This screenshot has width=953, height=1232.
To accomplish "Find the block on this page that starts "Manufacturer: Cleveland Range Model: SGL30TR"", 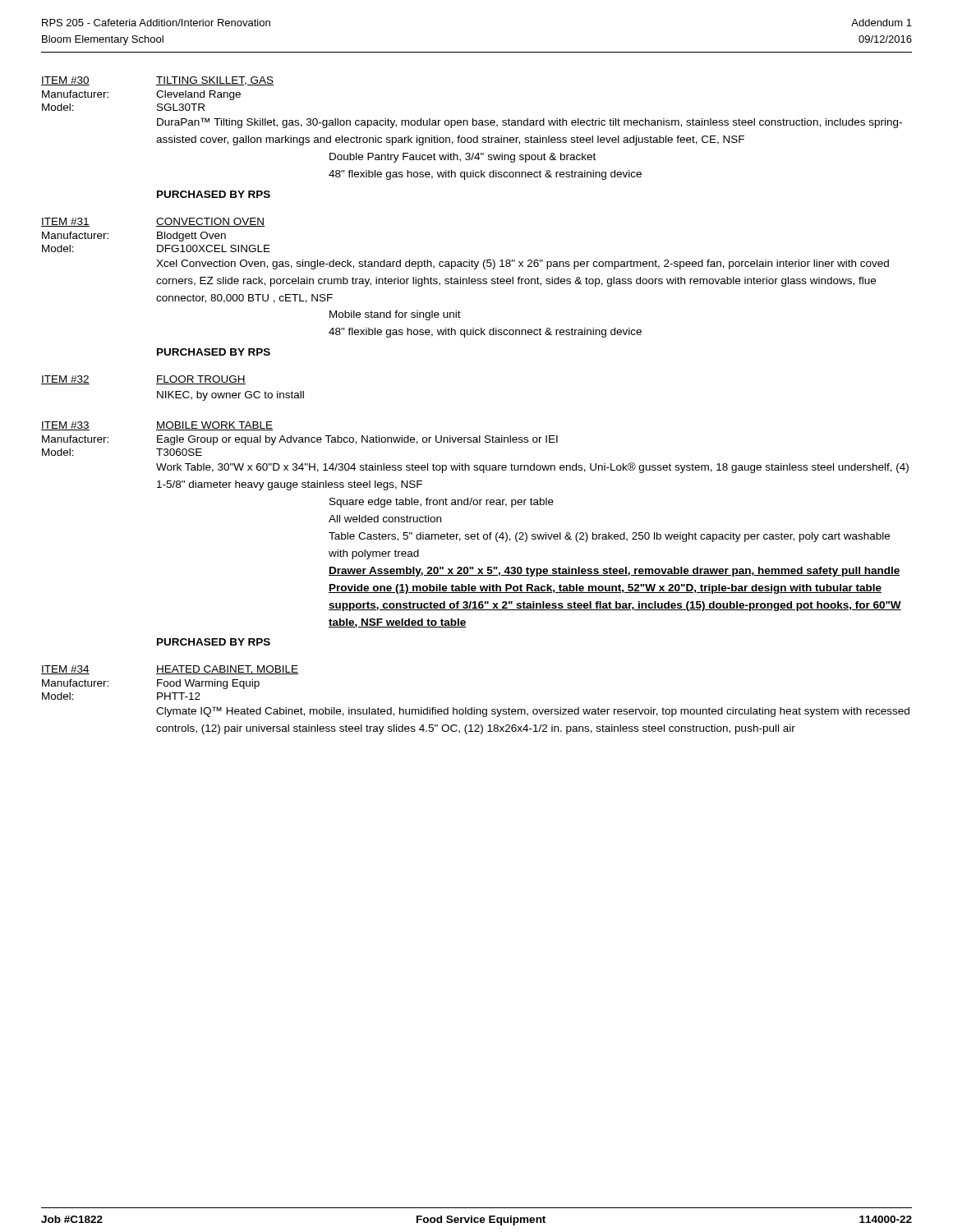I will click(476, 135).
